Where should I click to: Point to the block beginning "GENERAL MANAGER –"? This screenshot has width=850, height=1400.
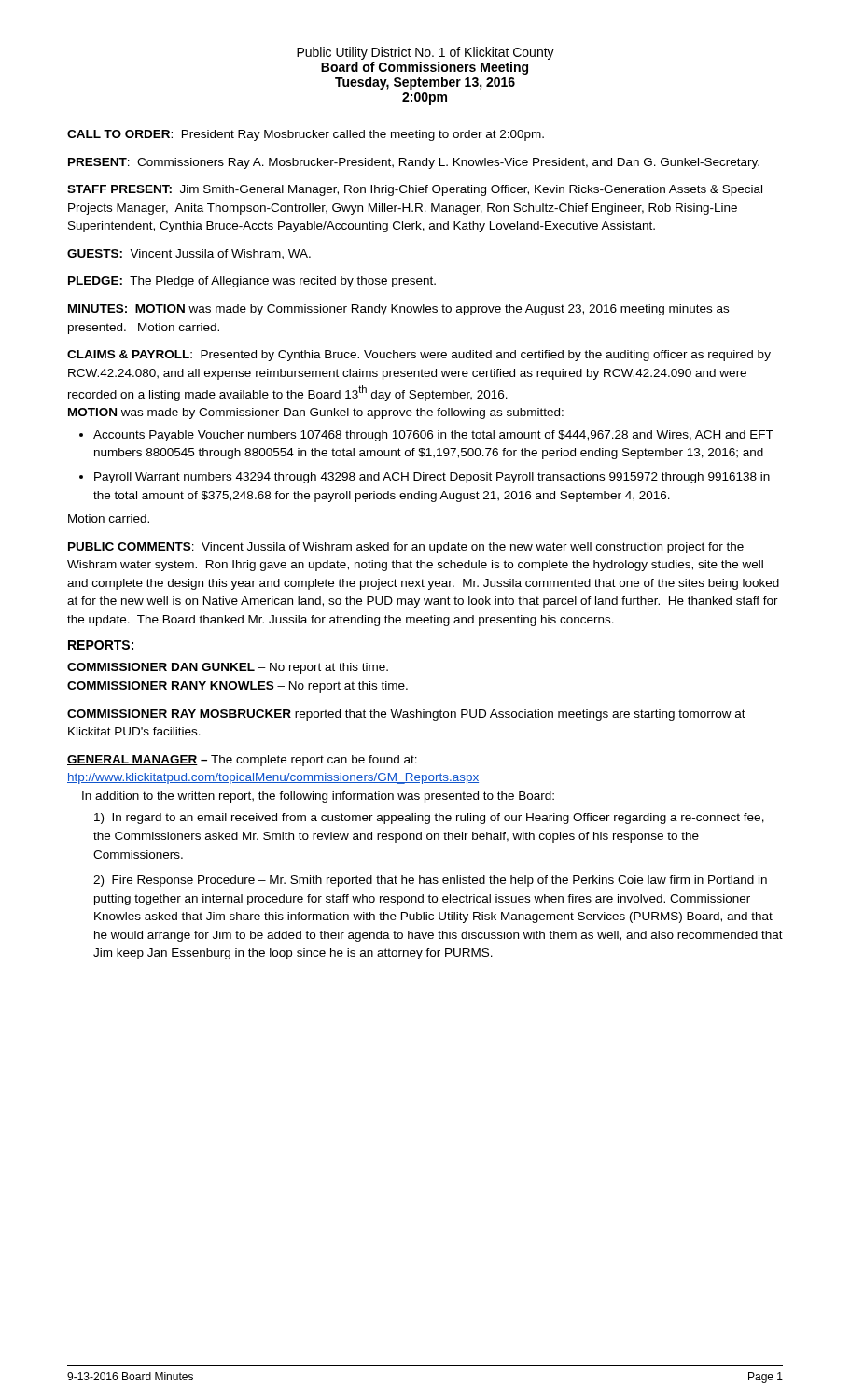pos(242,761)
